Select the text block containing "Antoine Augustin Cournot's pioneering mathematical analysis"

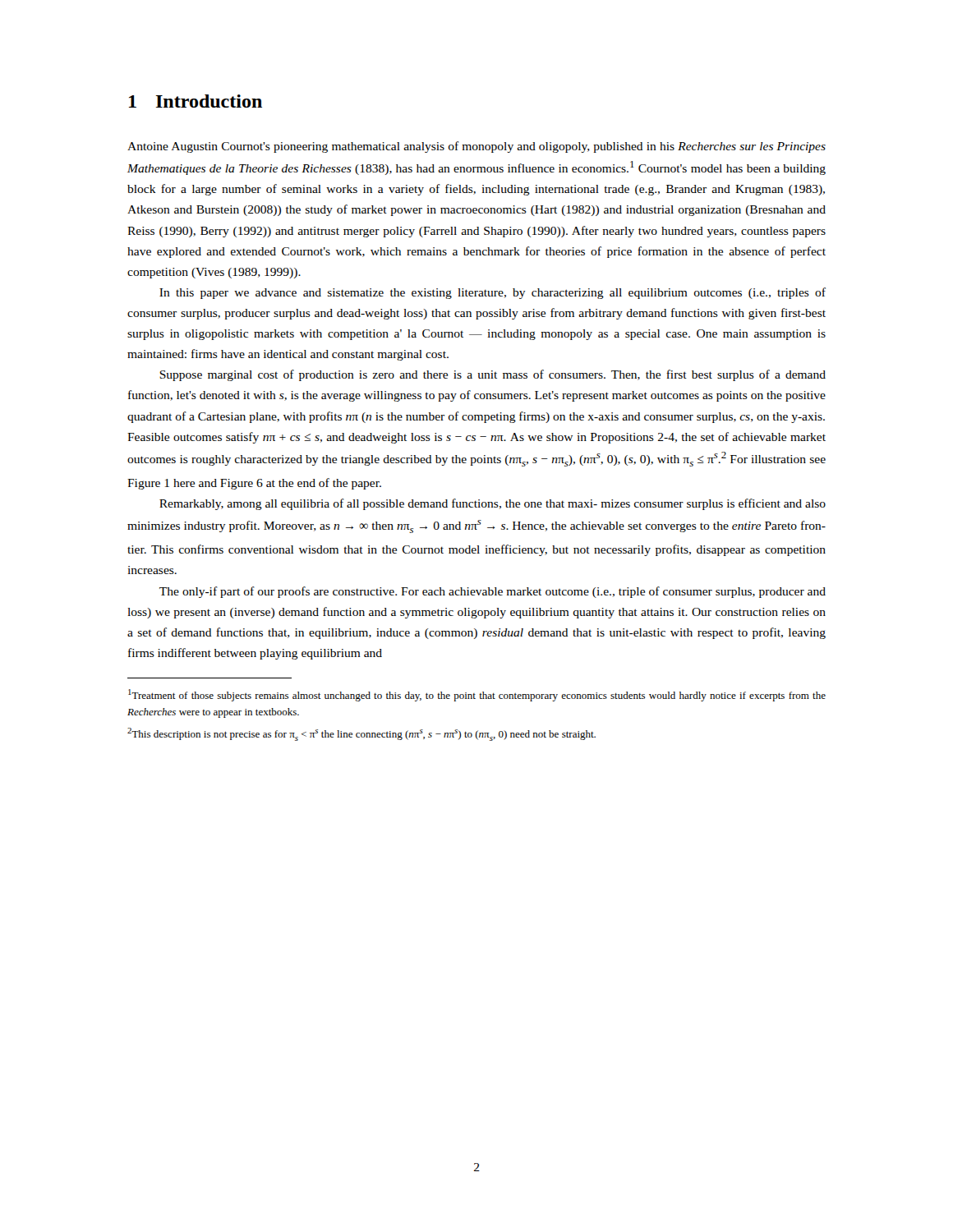point(476,399)
